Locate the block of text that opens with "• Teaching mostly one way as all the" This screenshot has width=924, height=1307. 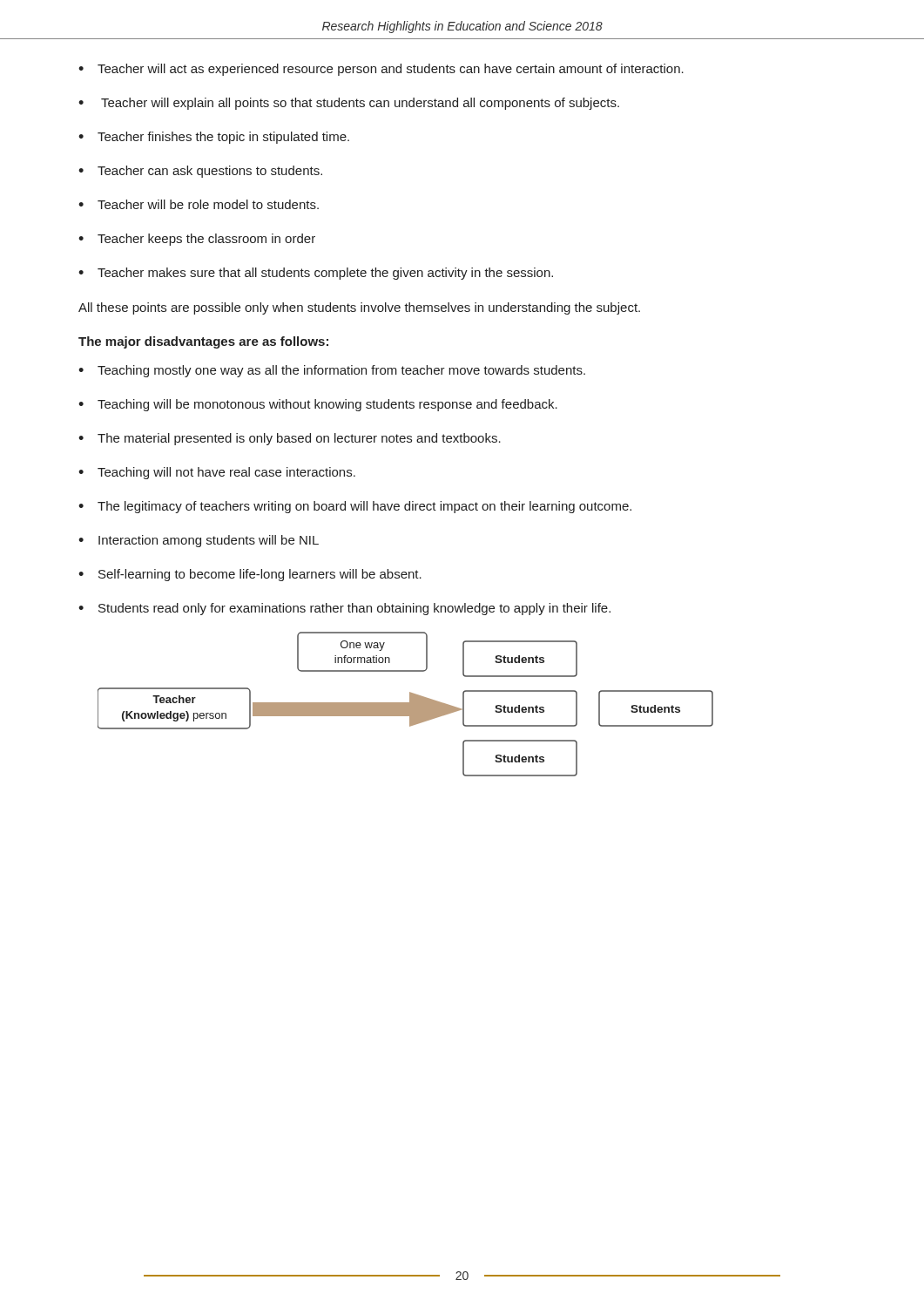click(462, 372)
